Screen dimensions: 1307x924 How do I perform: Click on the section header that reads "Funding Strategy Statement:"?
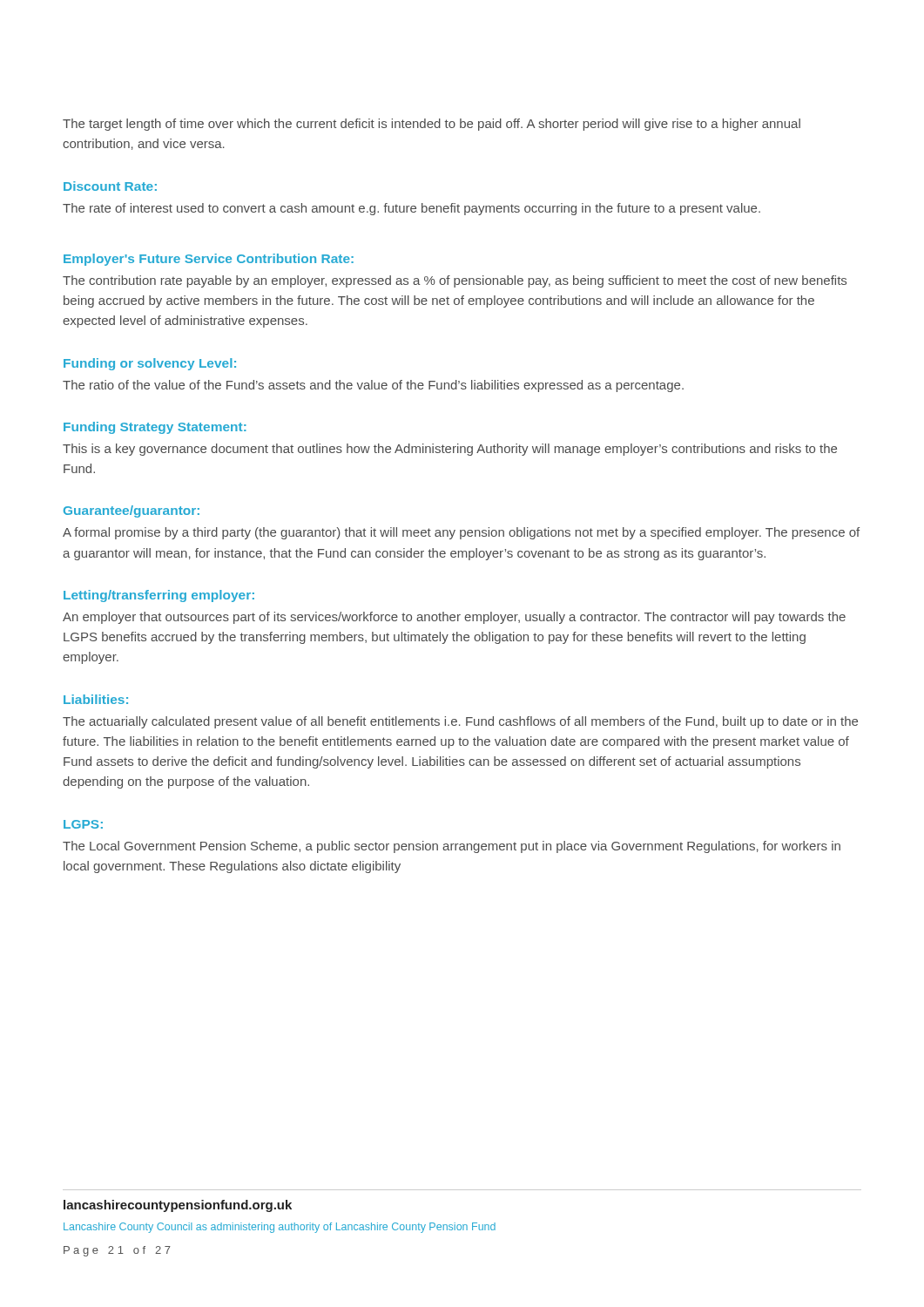tap(155, 428)
